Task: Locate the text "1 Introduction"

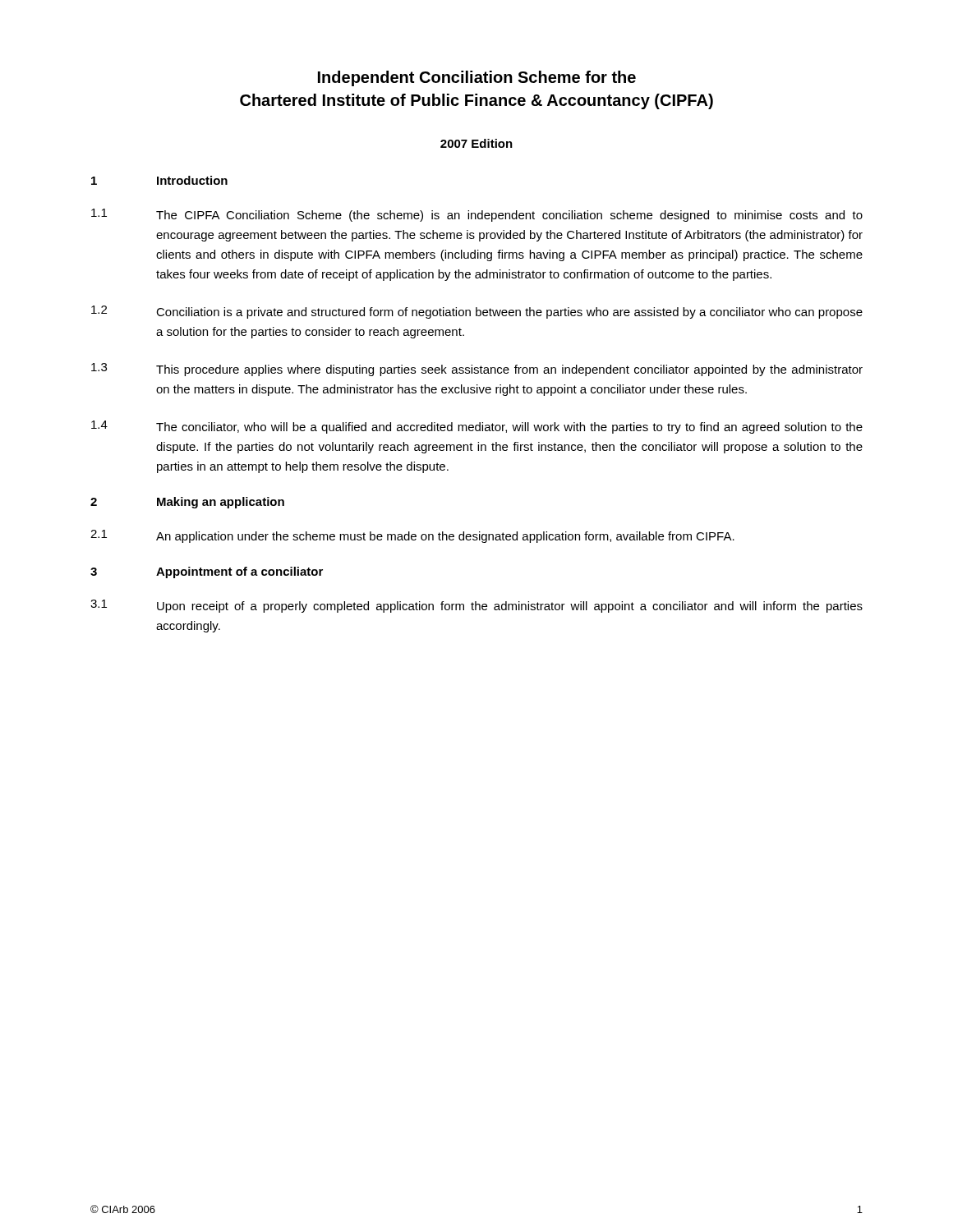Action: 159,180
